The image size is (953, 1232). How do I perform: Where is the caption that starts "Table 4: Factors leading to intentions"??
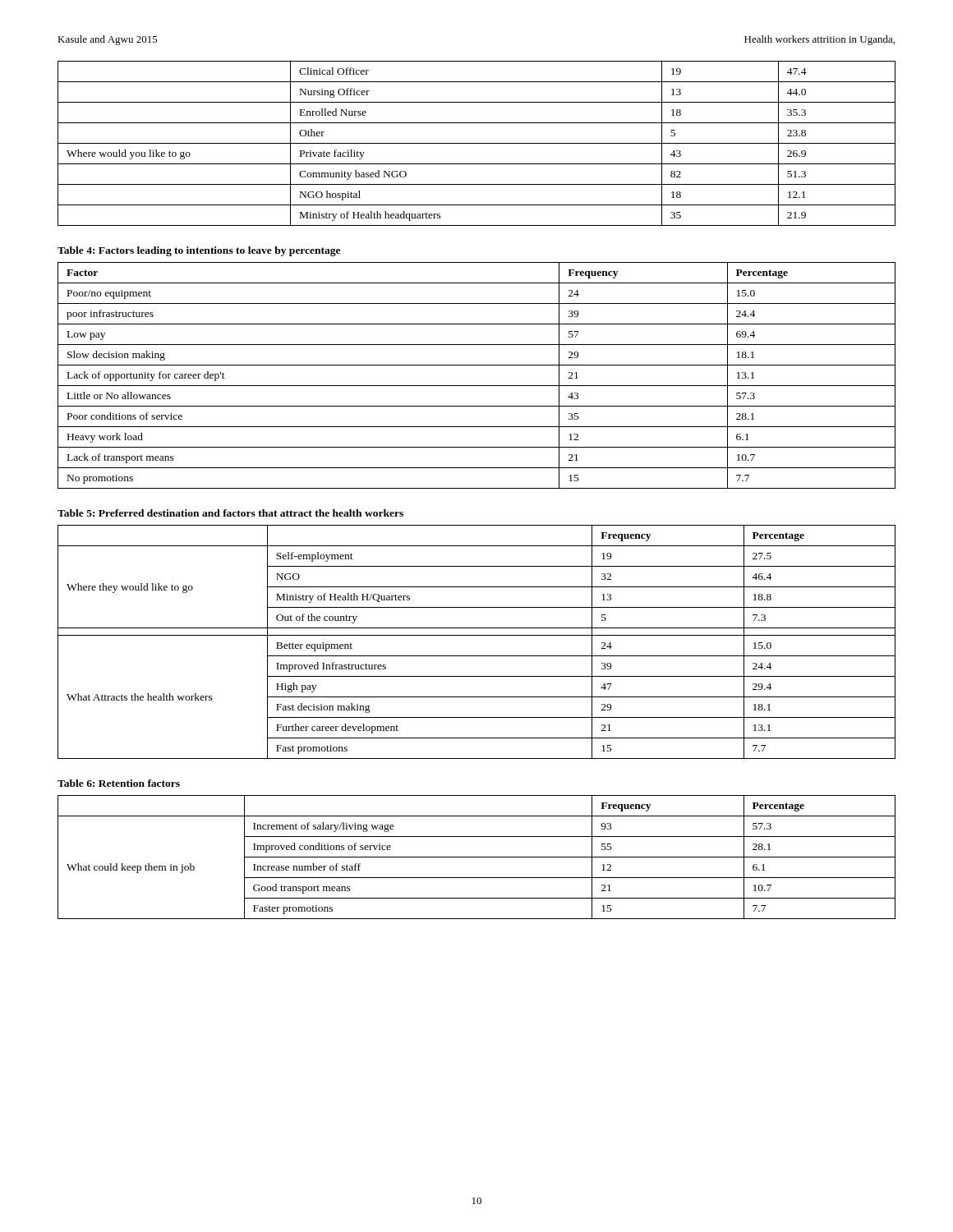pos(199,250)
